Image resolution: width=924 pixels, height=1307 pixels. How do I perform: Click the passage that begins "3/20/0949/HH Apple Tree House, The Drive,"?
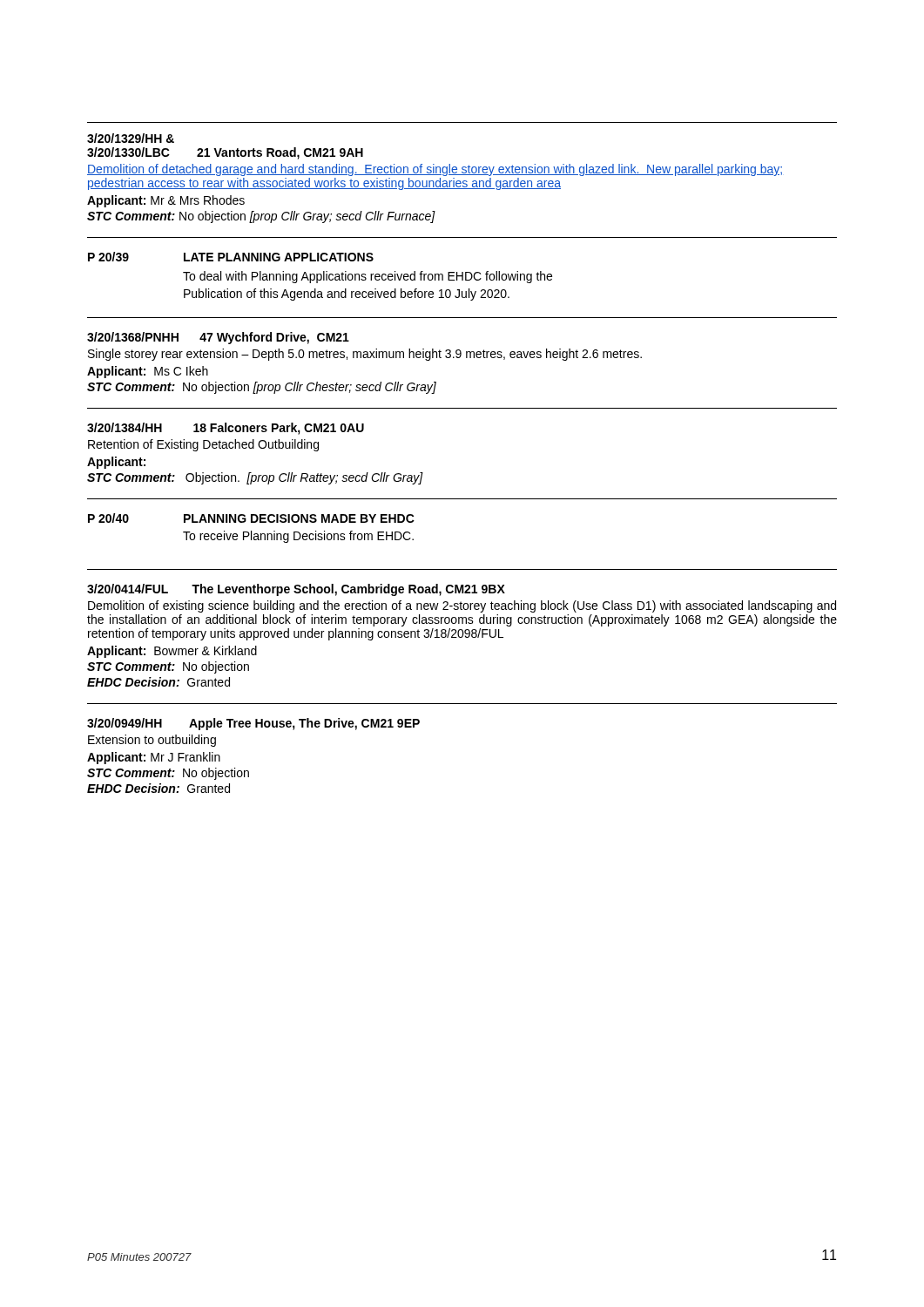click(253, 724)
